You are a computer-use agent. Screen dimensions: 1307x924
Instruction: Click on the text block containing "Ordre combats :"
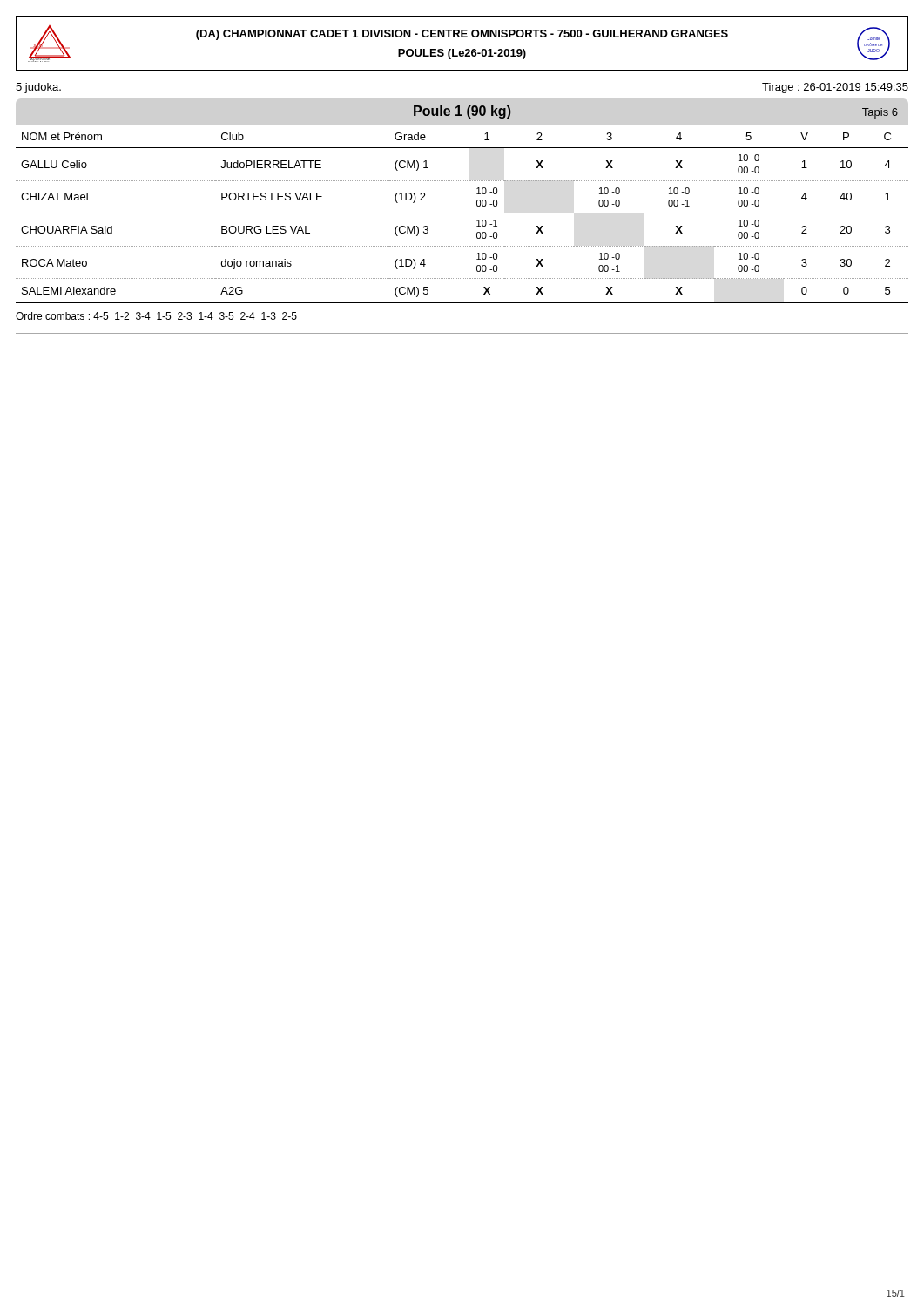[156, 317]
